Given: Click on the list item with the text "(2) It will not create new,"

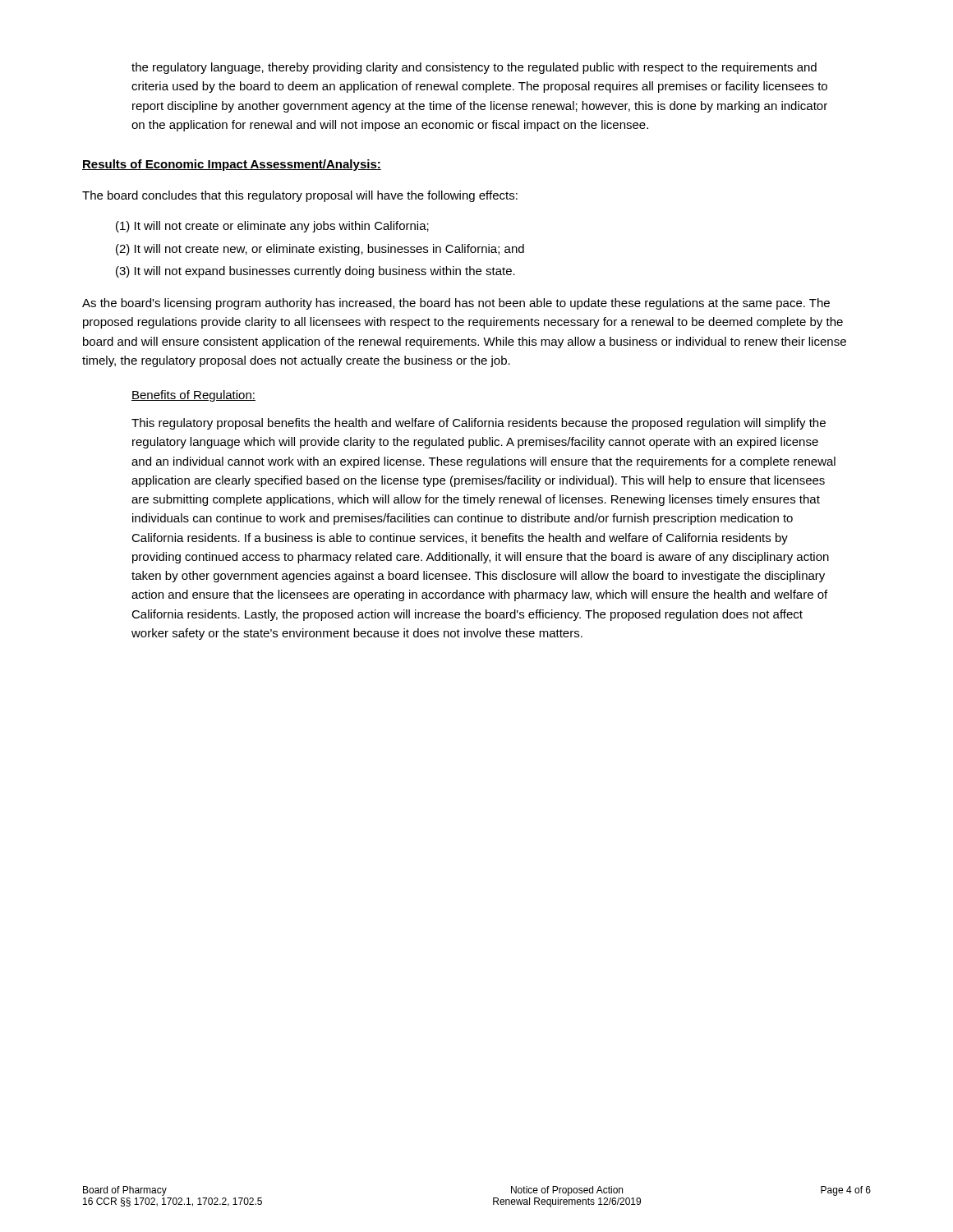Looking at the screenshot, I should coord(320,248).
